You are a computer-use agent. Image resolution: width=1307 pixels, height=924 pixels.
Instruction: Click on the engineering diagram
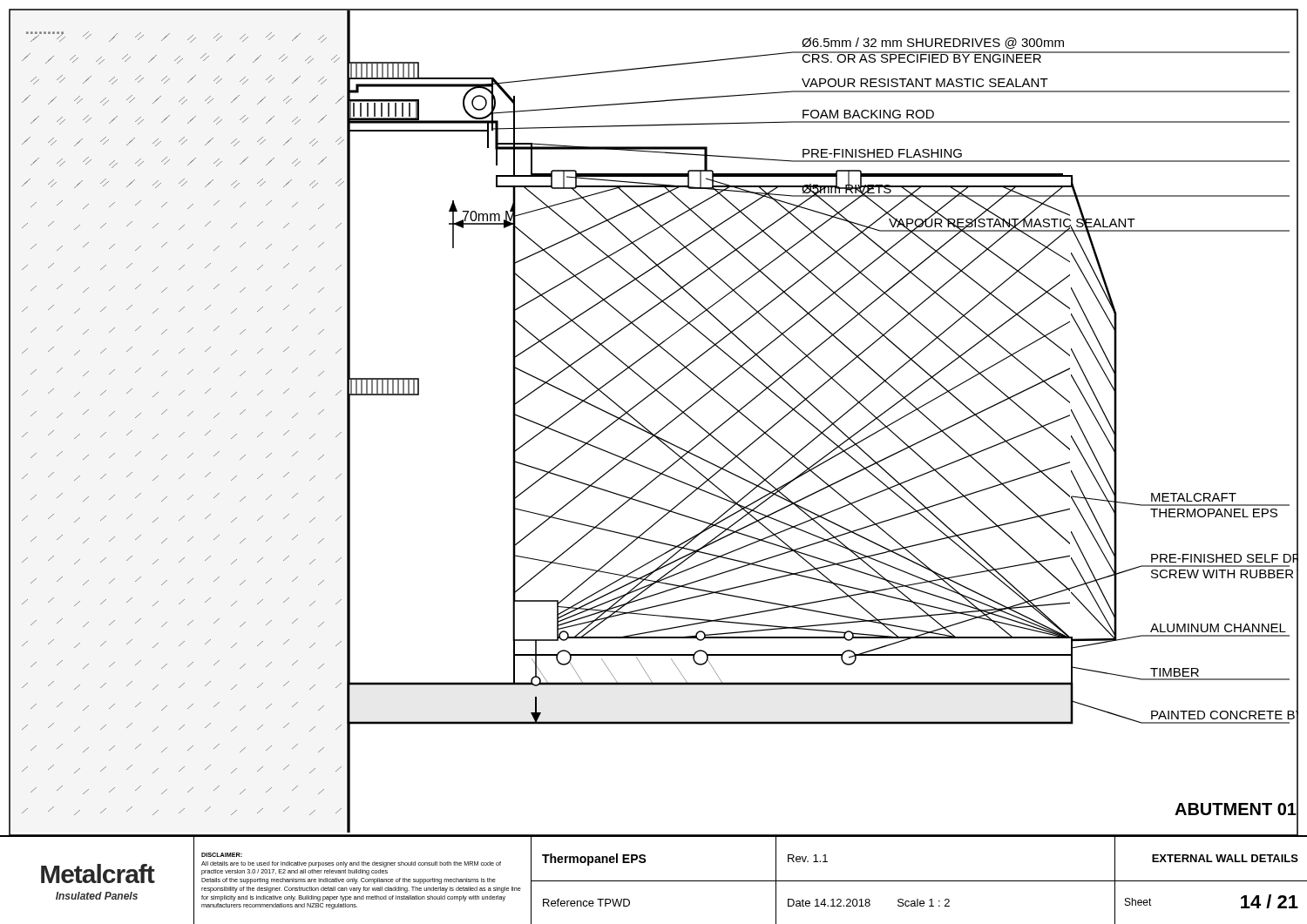tap(654, 422)
